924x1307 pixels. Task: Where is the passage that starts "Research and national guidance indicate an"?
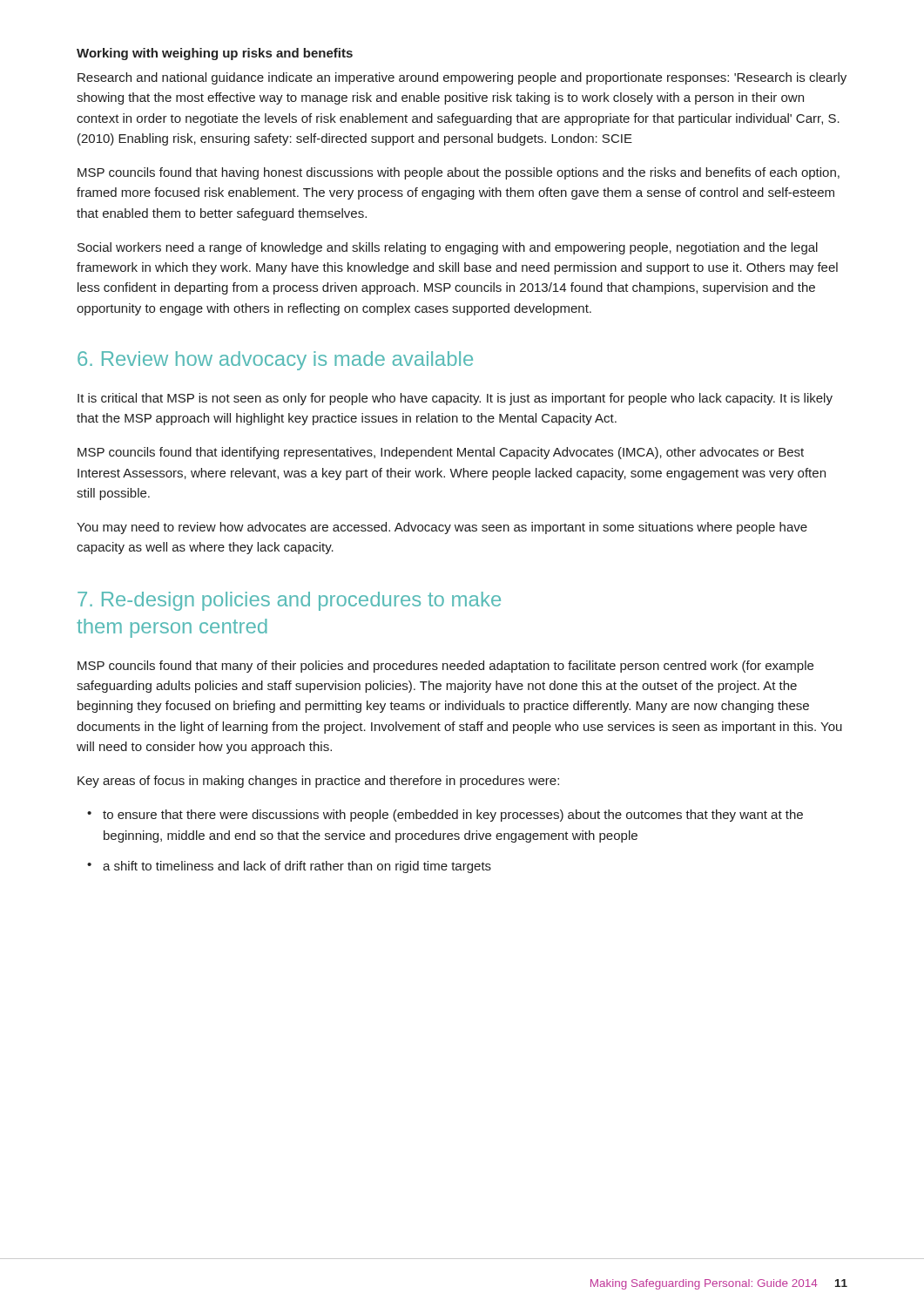[x=462, y=108]
